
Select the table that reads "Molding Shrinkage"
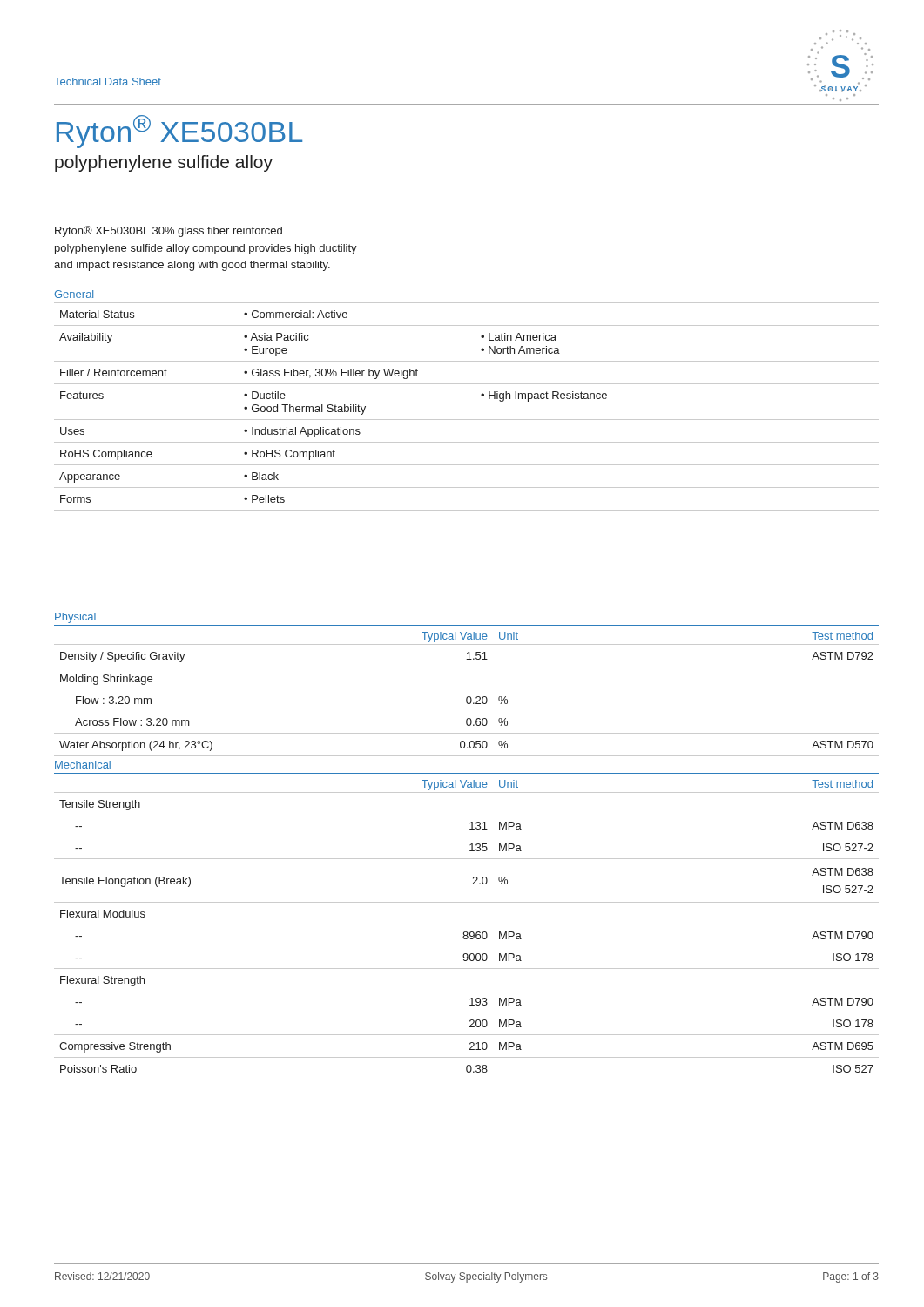point(466,691)
